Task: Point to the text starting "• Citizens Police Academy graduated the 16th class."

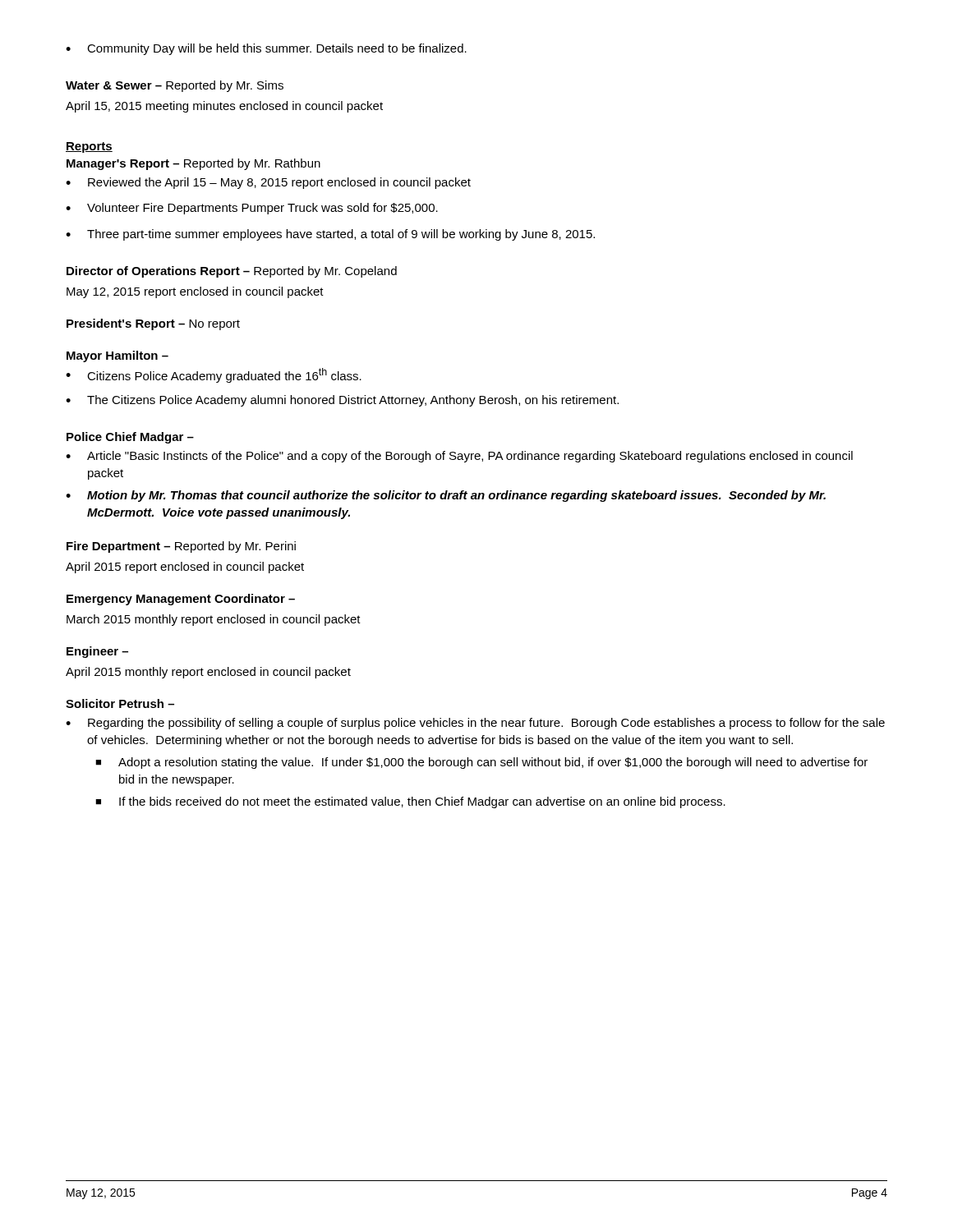Action: 214,375
